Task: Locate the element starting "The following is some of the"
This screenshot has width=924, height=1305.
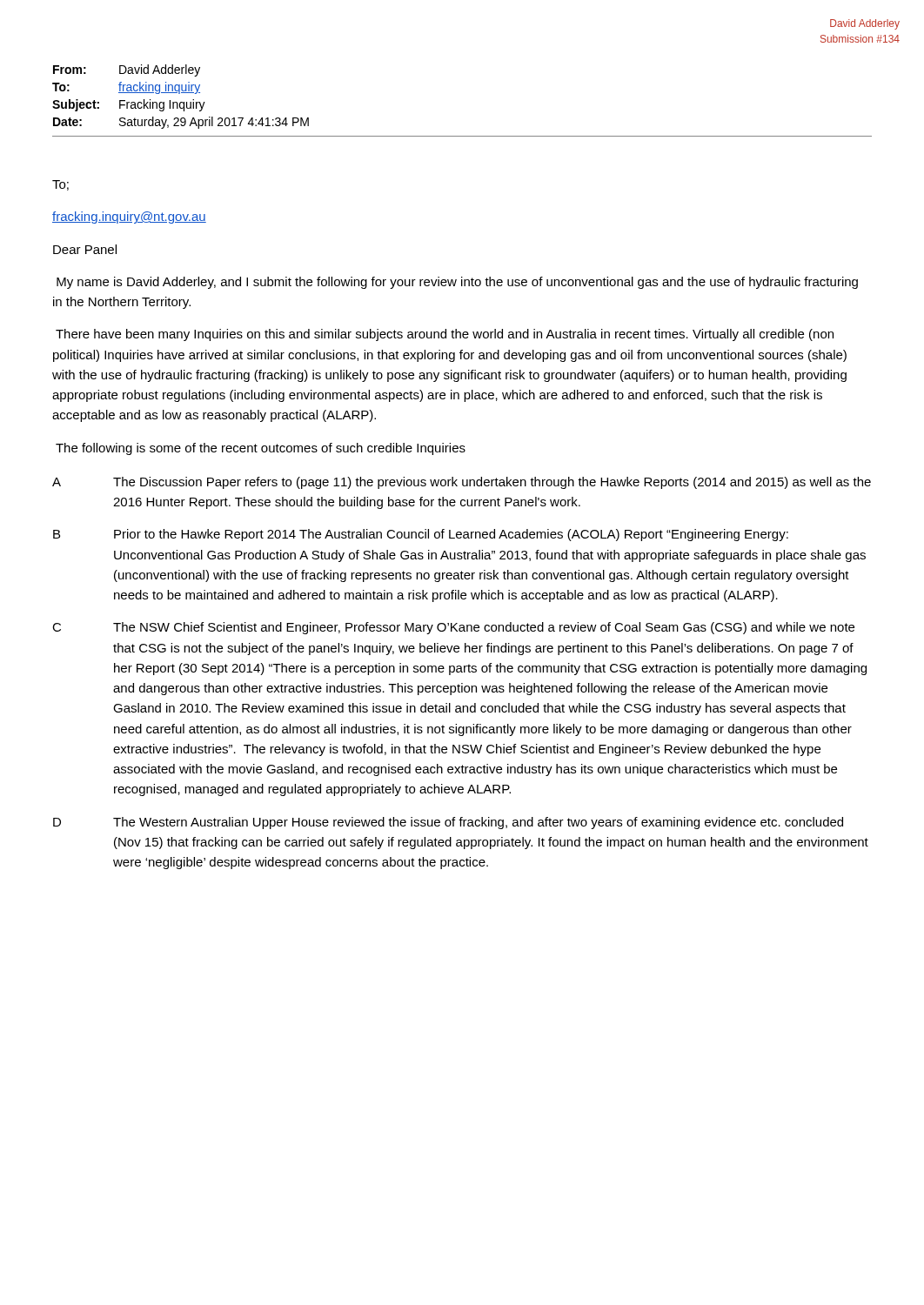Action: click(259, 447)
